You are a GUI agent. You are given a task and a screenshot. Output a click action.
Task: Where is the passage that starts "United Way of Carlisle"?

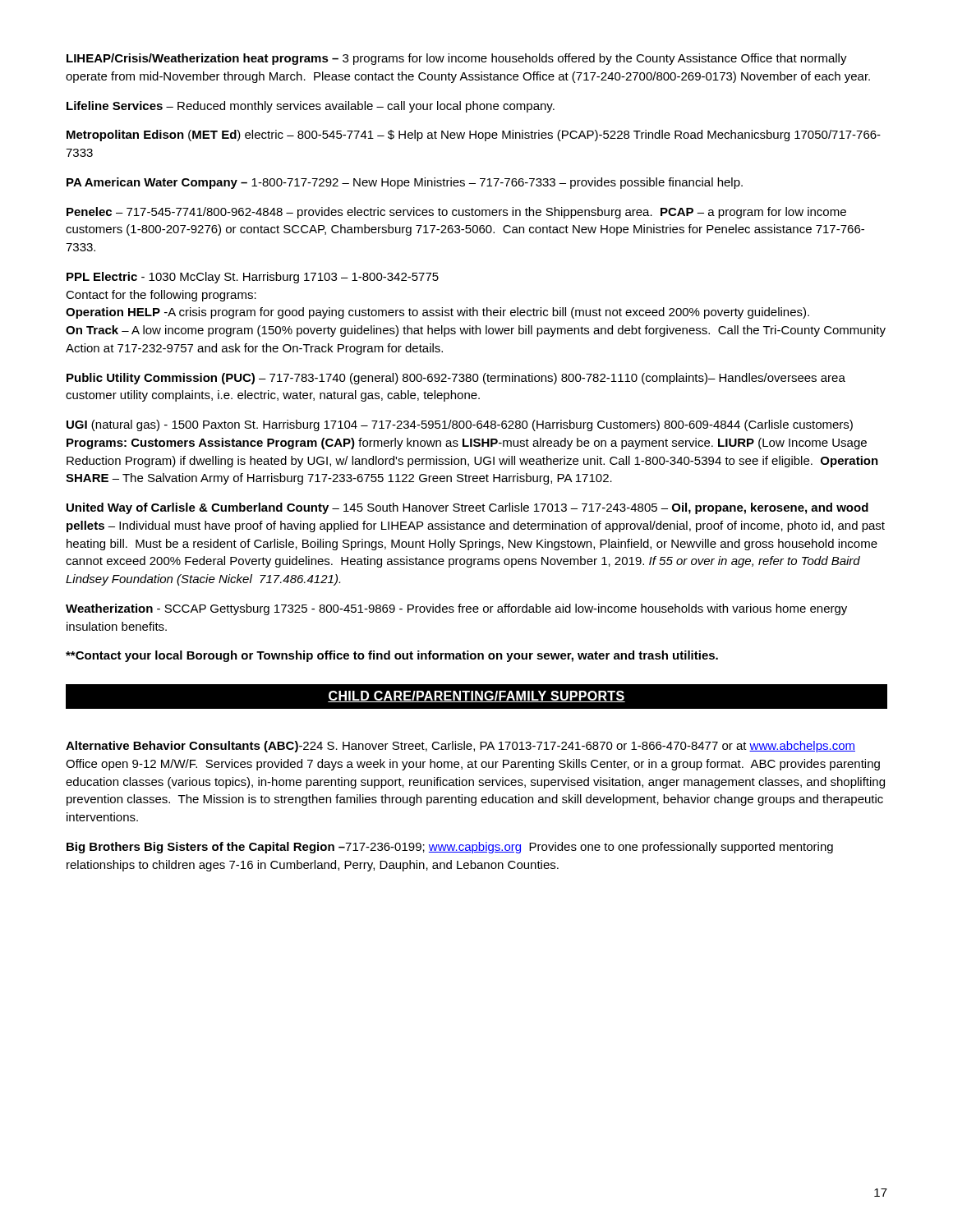[x=475, y=543]
